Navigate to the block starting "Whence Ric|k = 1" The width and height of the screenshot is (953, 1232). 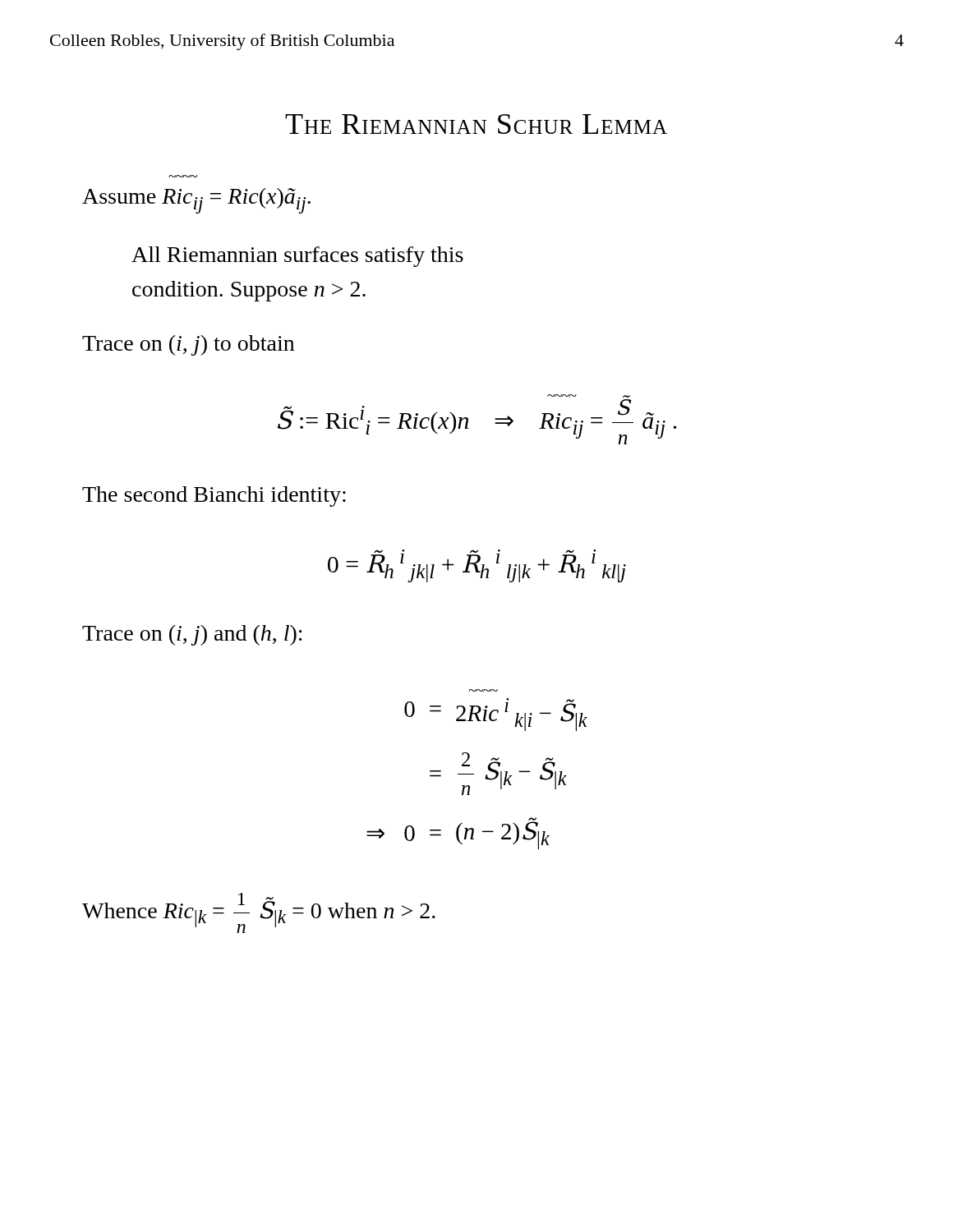[259, 913]
